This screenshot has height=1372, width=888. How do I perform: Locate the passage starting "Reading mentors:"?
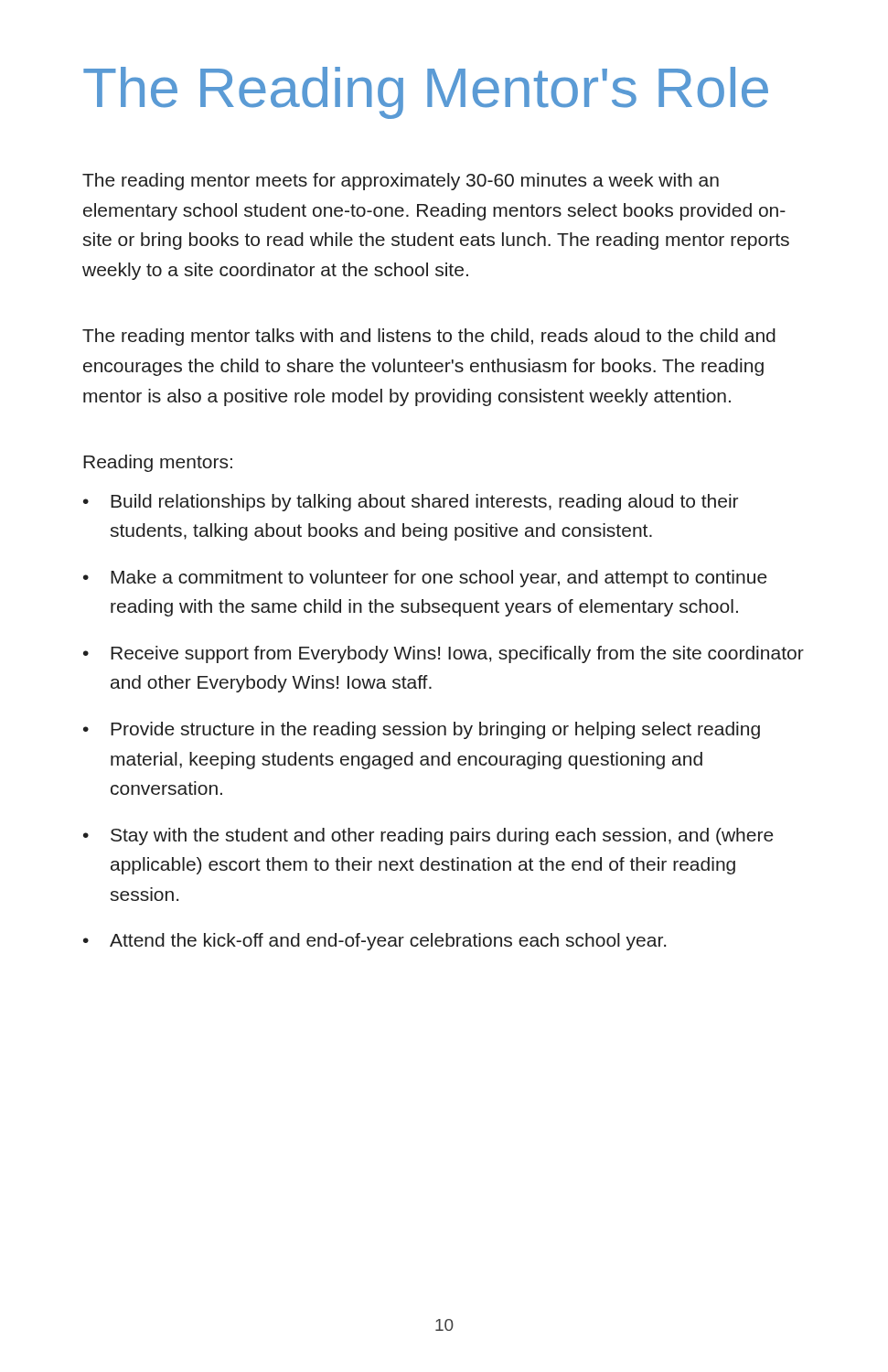pos(158,463)
